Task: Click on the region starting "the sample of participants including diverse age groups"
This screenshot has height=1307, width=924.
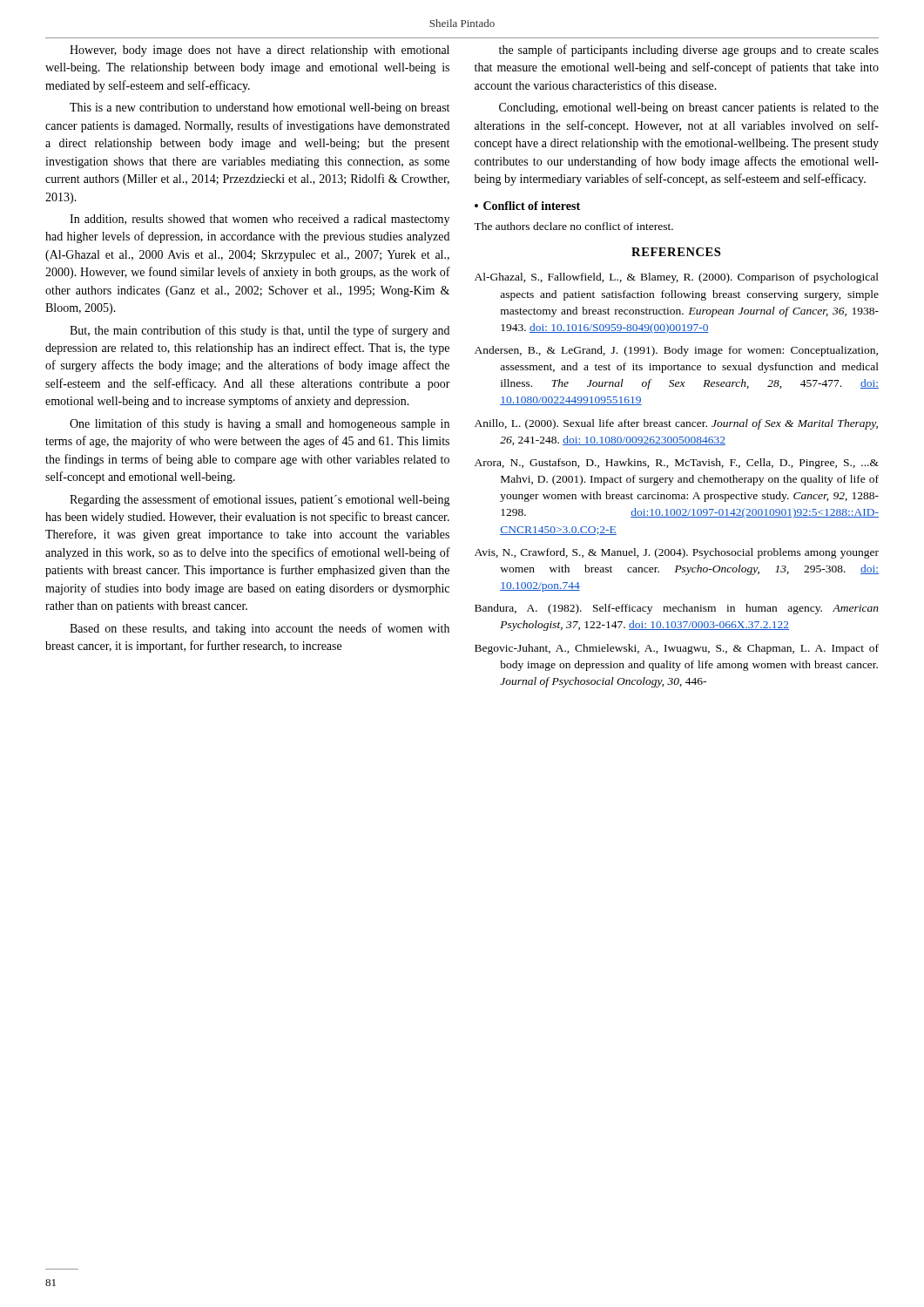Action: pos(676,115)
